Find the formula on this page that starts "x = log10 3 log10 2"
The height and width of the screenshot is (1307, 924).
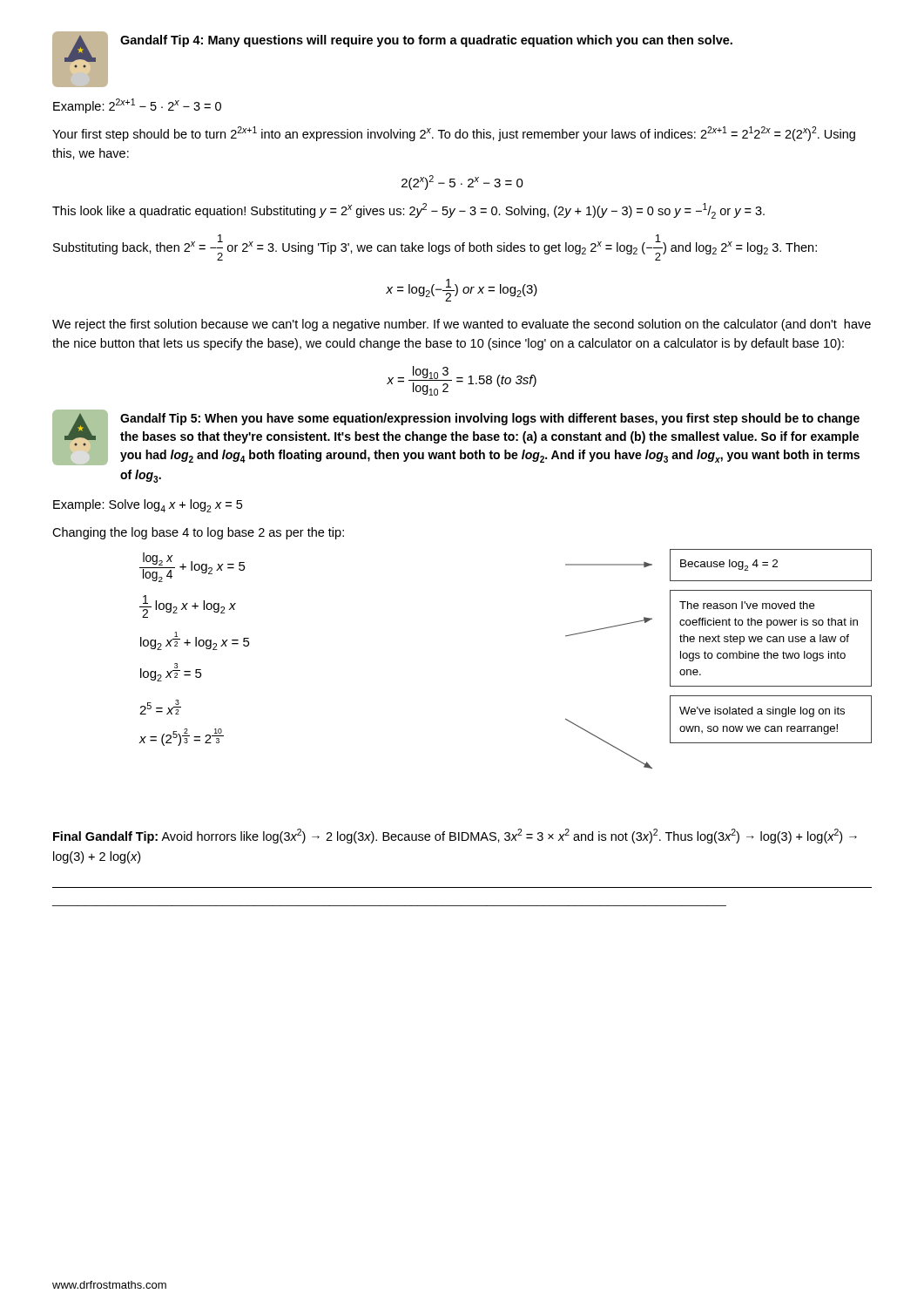pyautogui.click(x=462, y=381)
